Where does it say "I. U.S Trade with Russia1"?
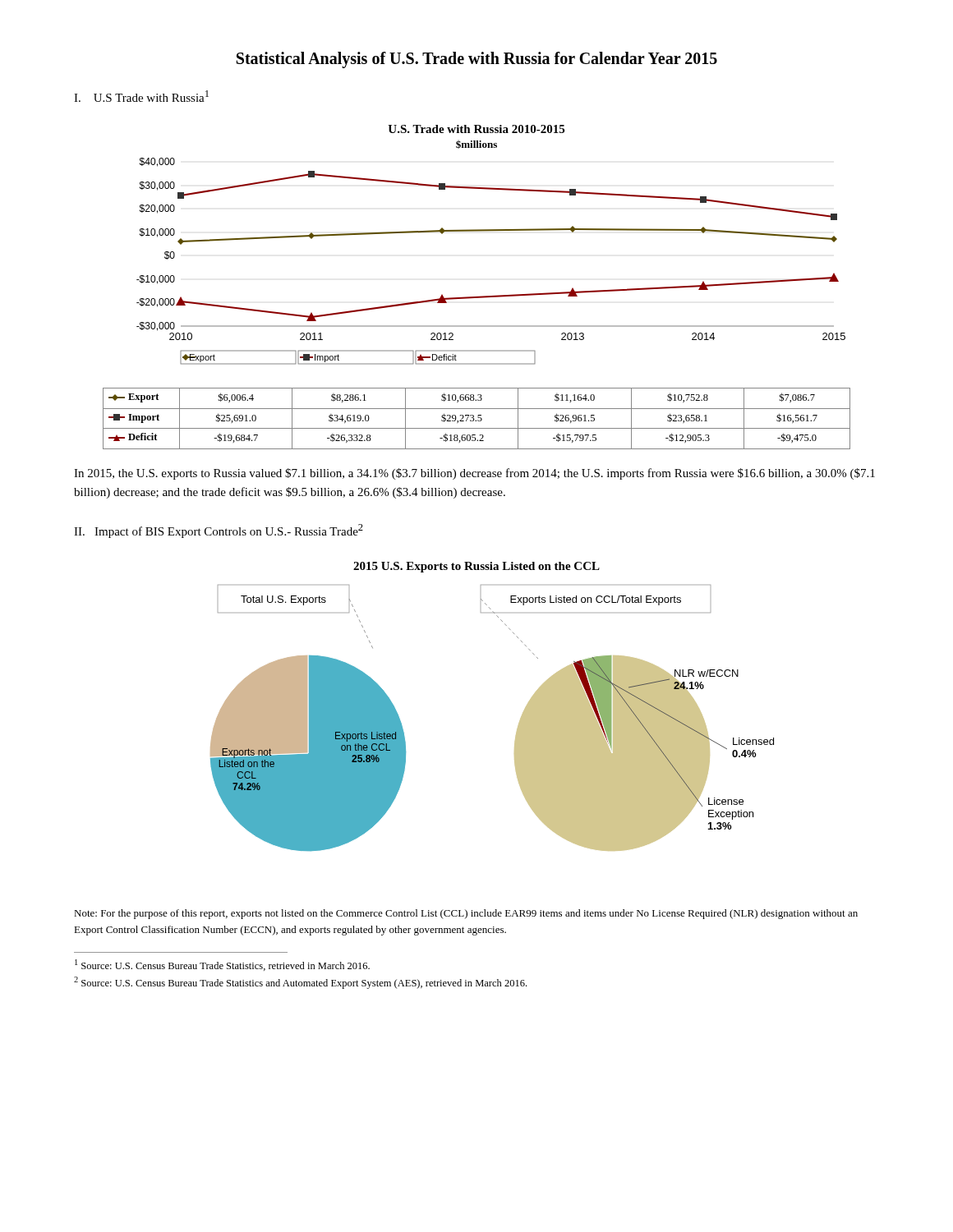Screen dimensions: 1232x953 click(x=142, y=96)
